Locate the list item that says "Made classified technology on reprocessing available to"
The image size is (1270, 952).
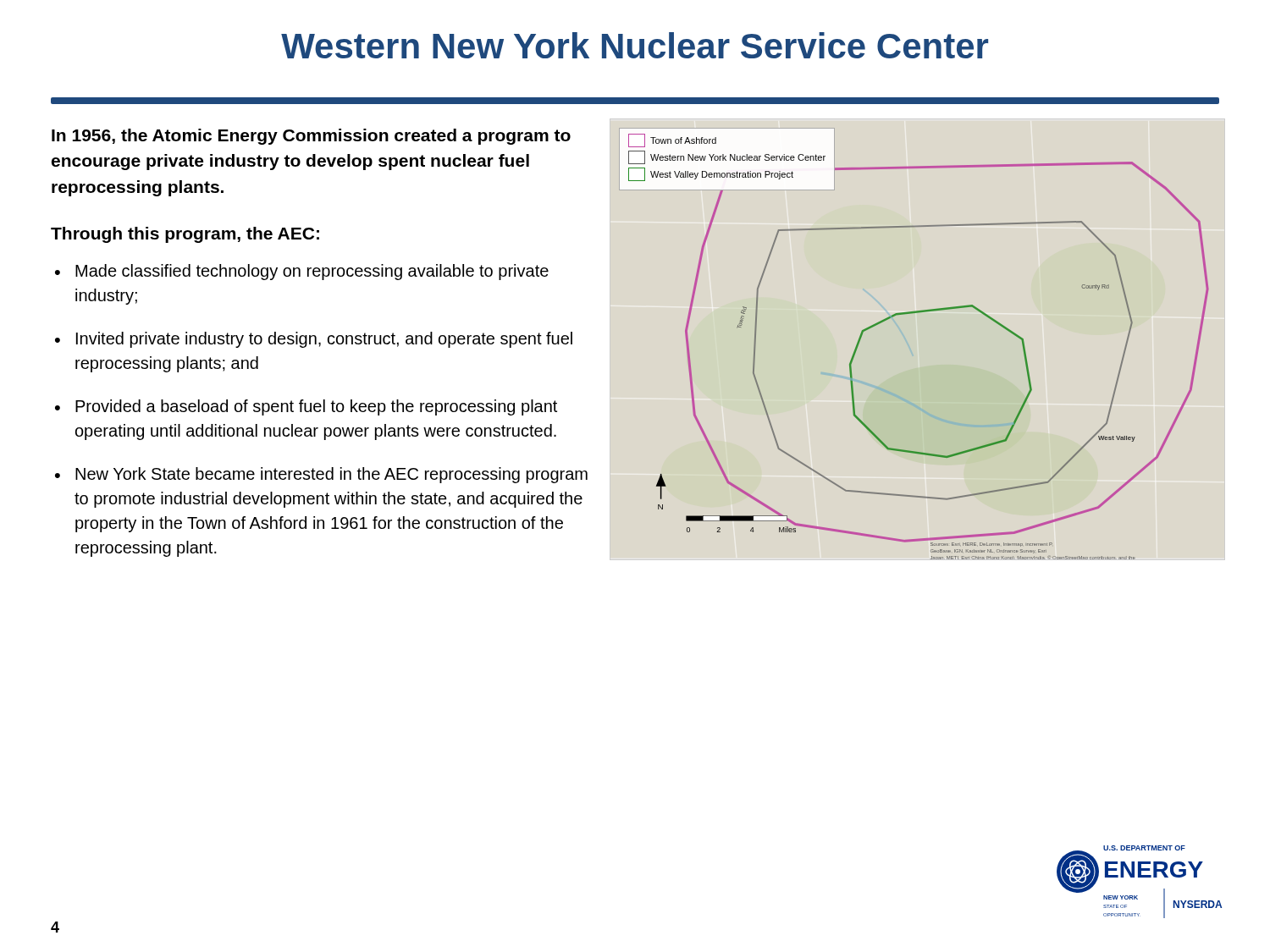(312, 283)
